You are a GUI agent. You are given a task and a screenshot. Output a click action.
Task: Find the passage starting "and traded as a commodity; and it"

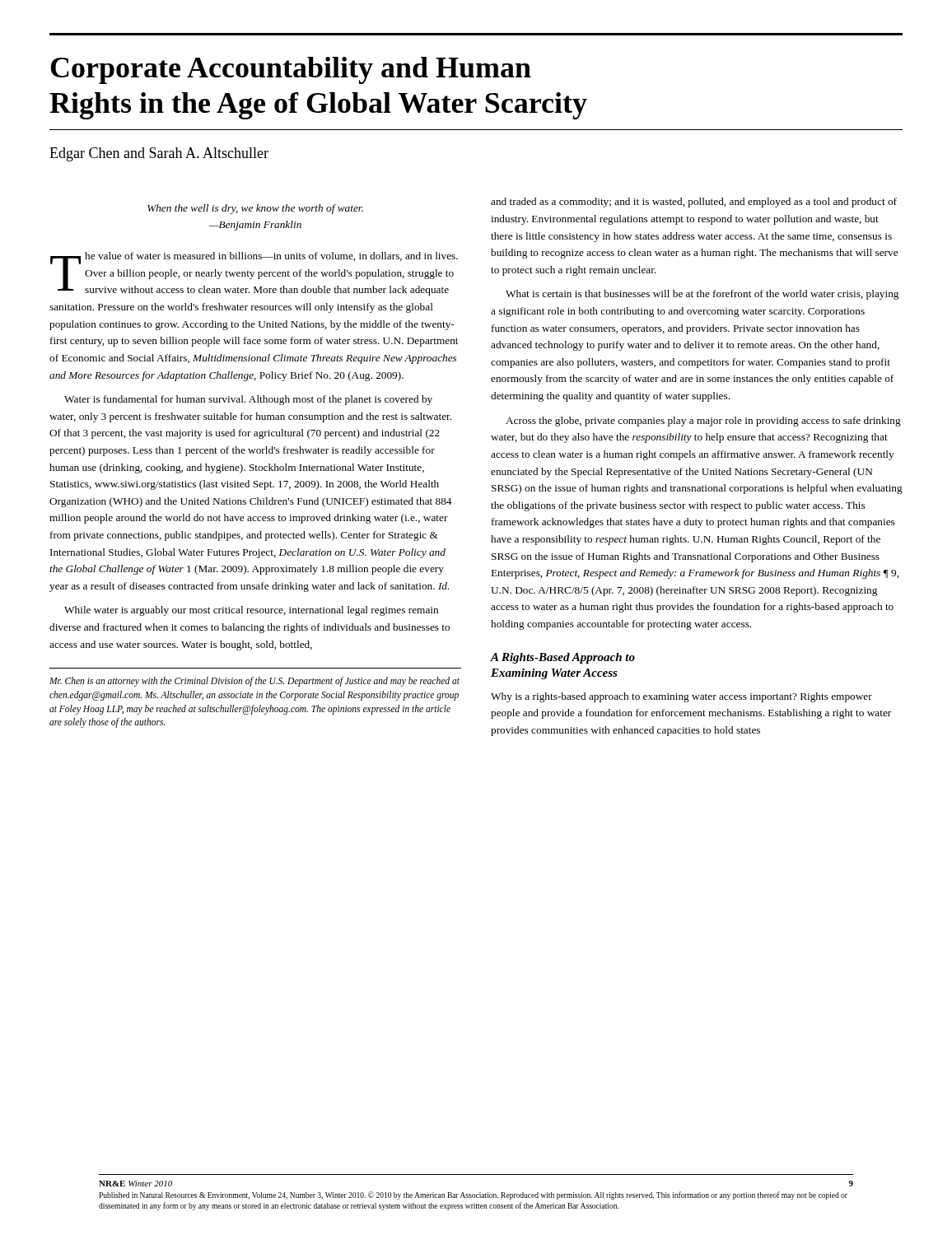click(x=694, y=236)
